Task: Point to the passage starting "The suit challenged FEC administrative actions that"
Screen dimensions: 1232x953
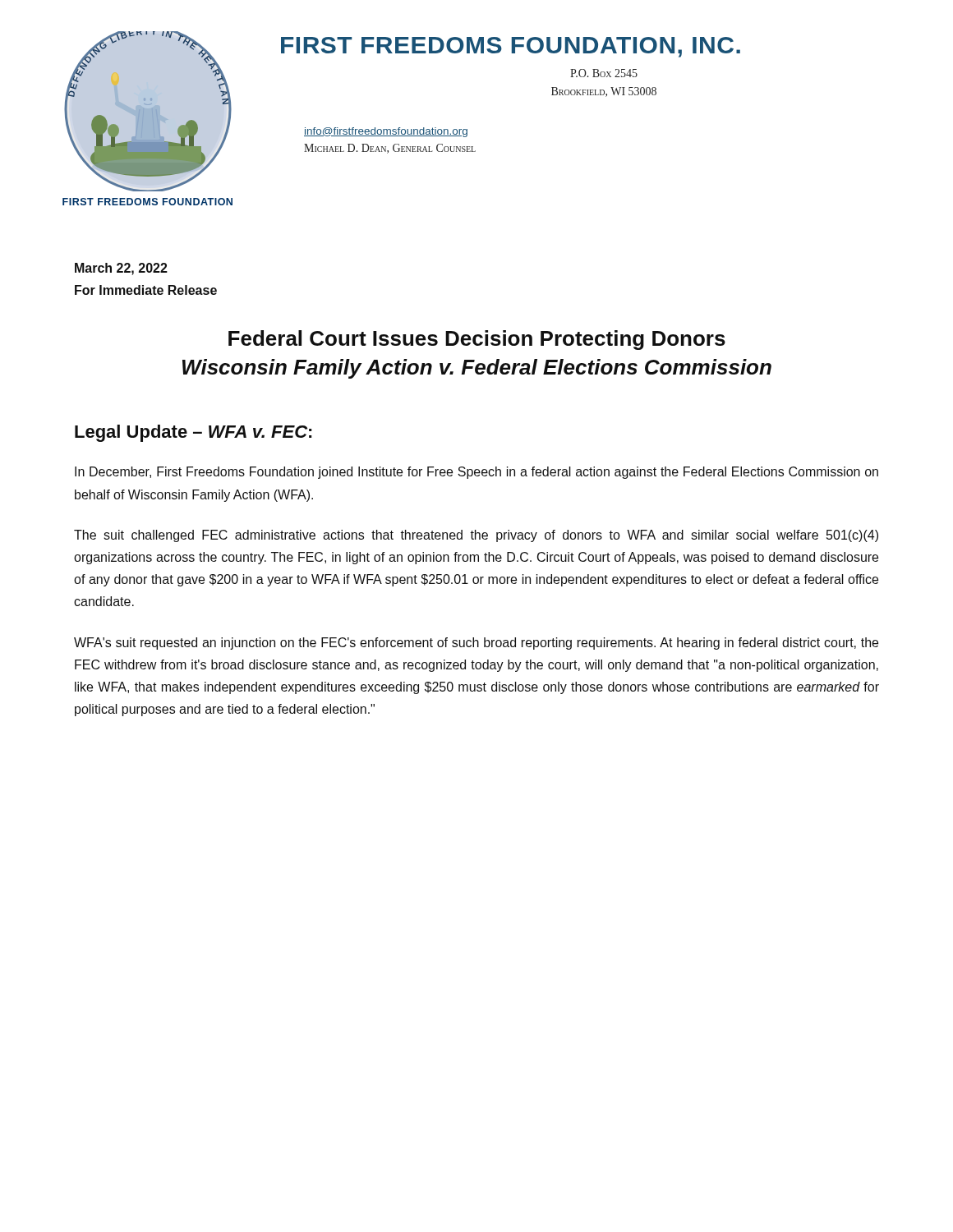Action: tap(476, 568)
